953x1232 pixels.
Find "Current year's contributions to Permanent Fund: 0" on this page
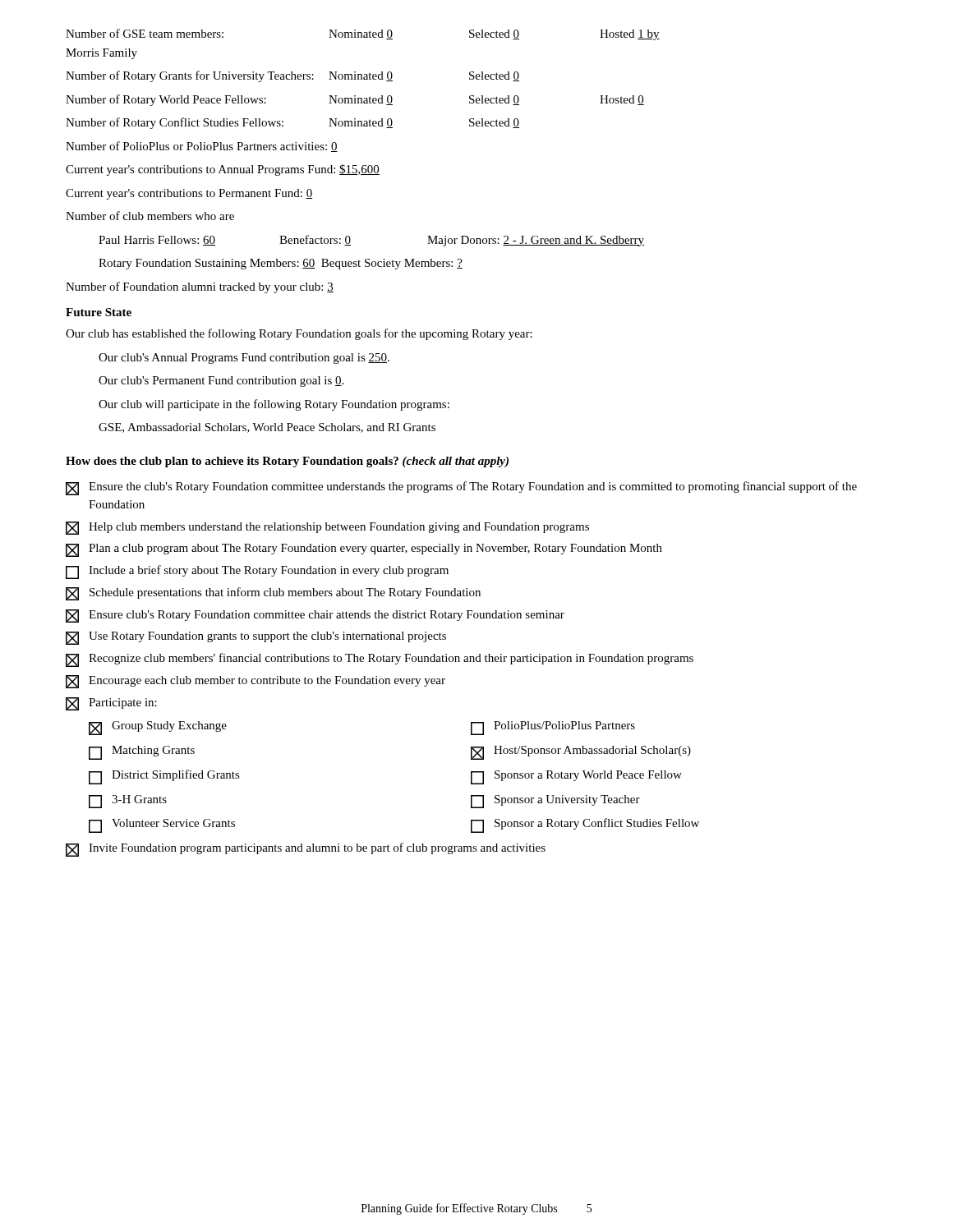[189, 193]
